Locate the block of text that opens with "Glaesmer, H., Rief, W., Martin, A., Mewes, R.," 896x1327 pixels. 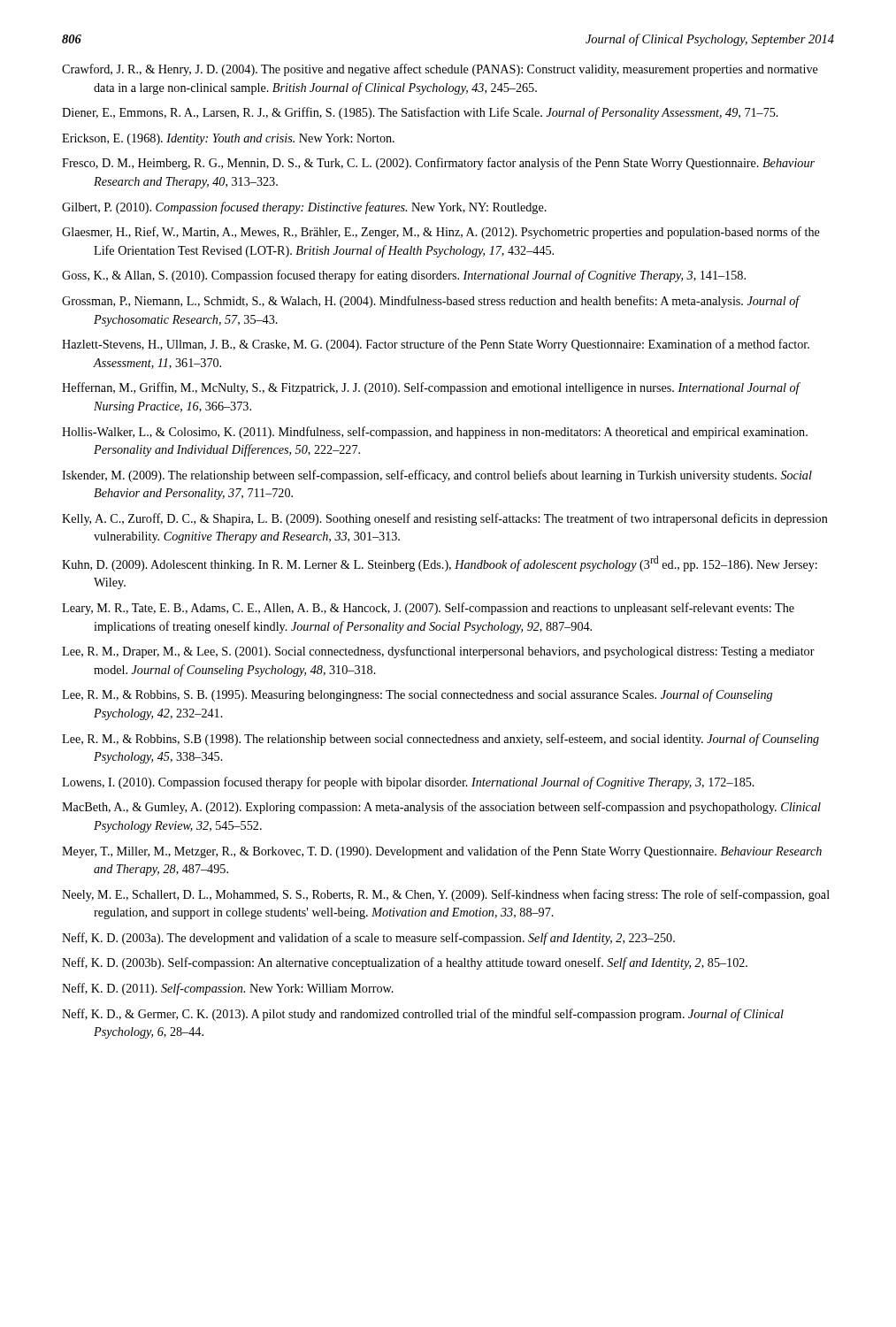pos(441,241)
